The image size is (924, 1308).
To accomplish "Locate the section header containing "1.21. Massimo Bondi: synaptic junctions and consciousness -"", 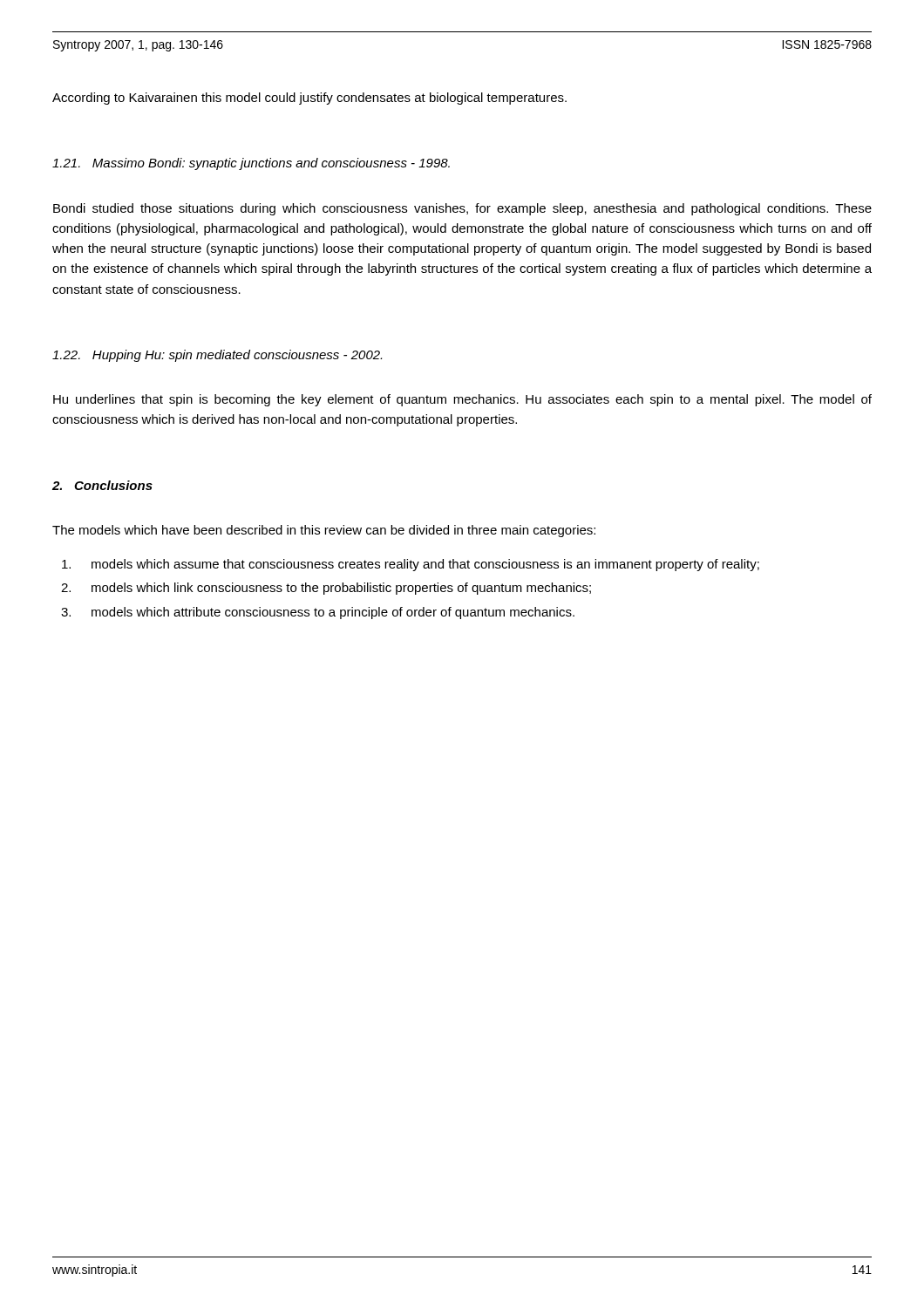I will (x=252, y=163).
